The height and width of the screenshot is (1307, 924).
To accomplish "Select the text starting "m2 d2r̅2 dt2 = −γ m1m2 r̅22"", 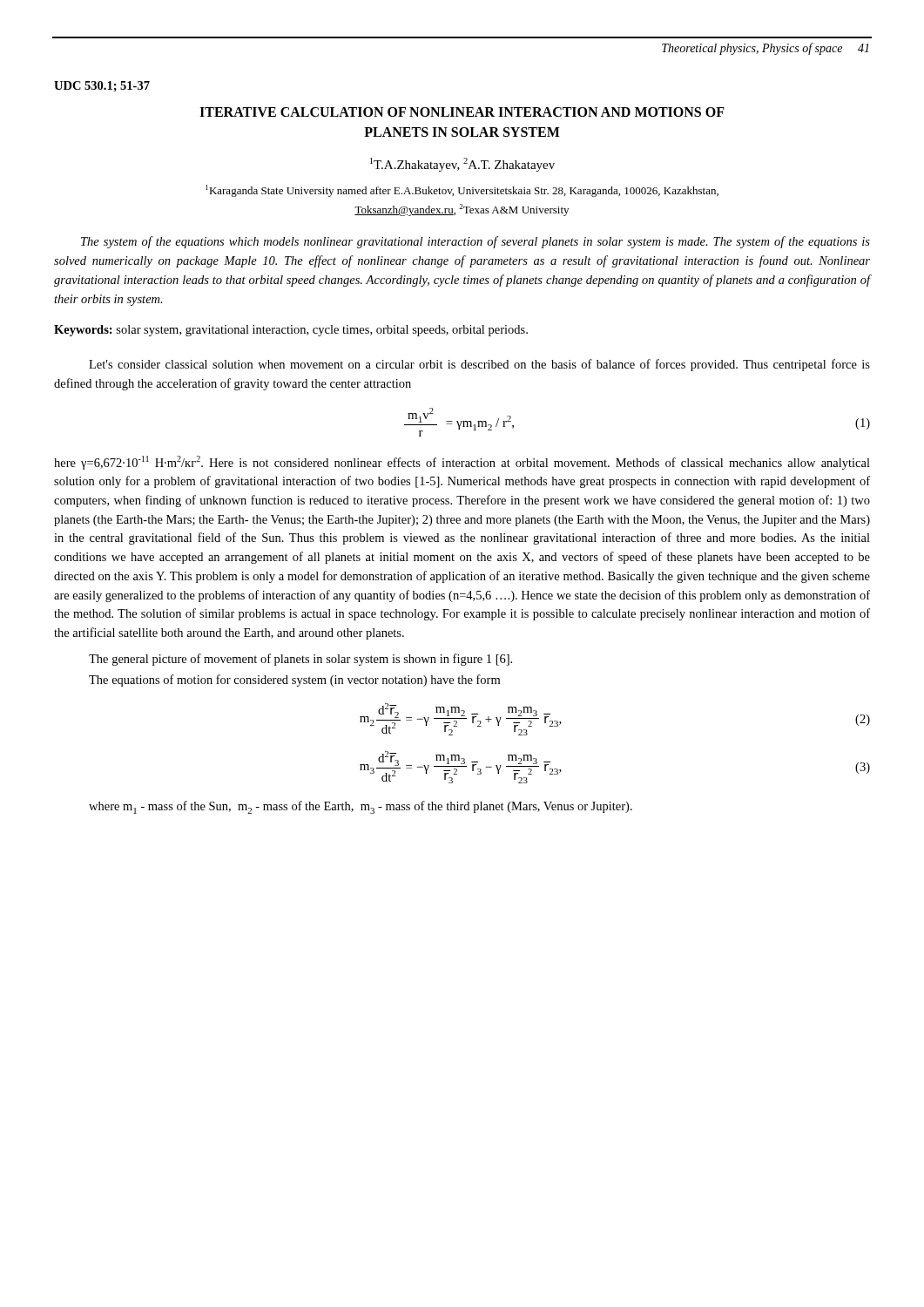I will [450, 718].
